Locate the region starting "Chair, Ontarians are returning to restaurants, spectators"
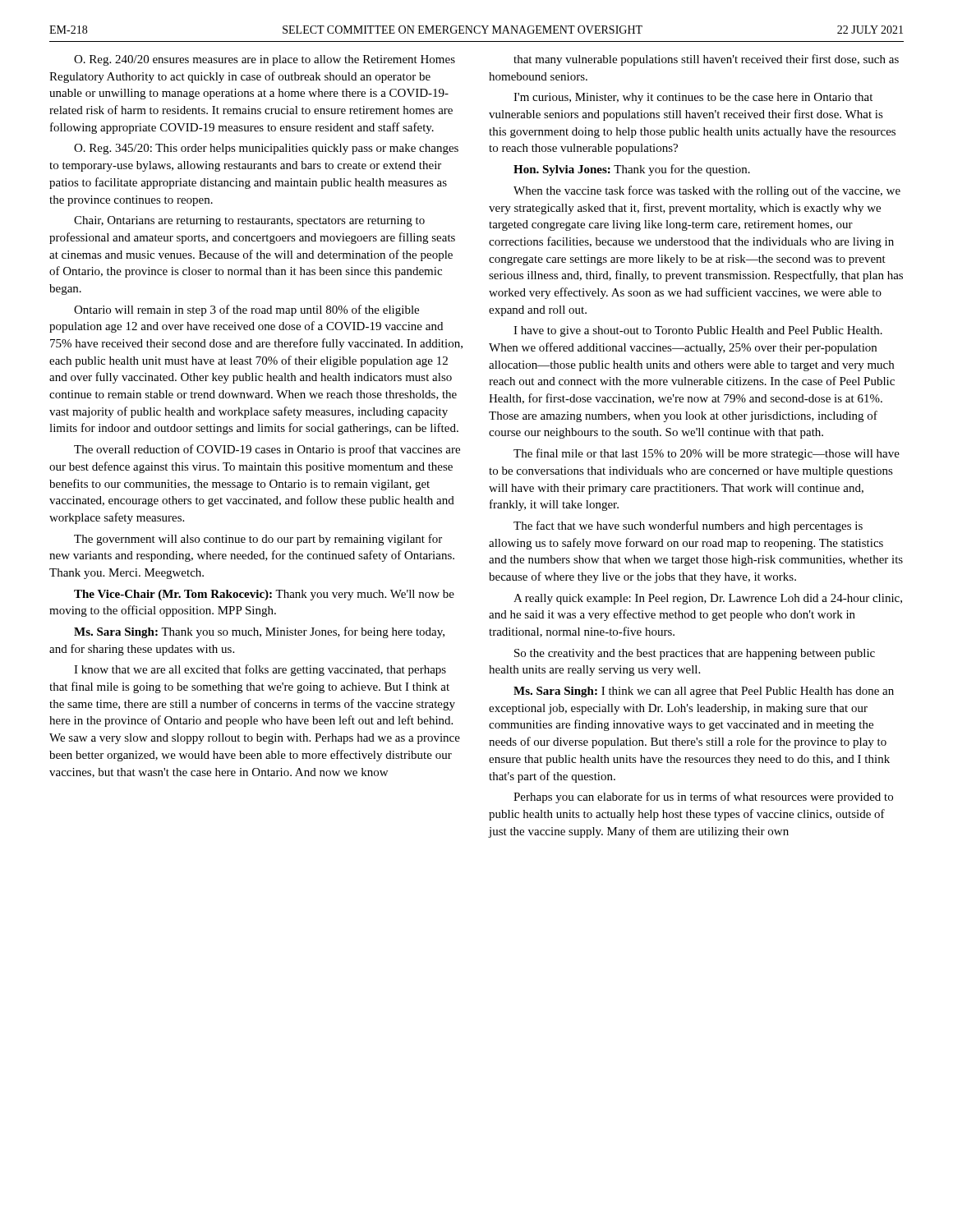Screen dimensions: 1232x953 (257, 255)
